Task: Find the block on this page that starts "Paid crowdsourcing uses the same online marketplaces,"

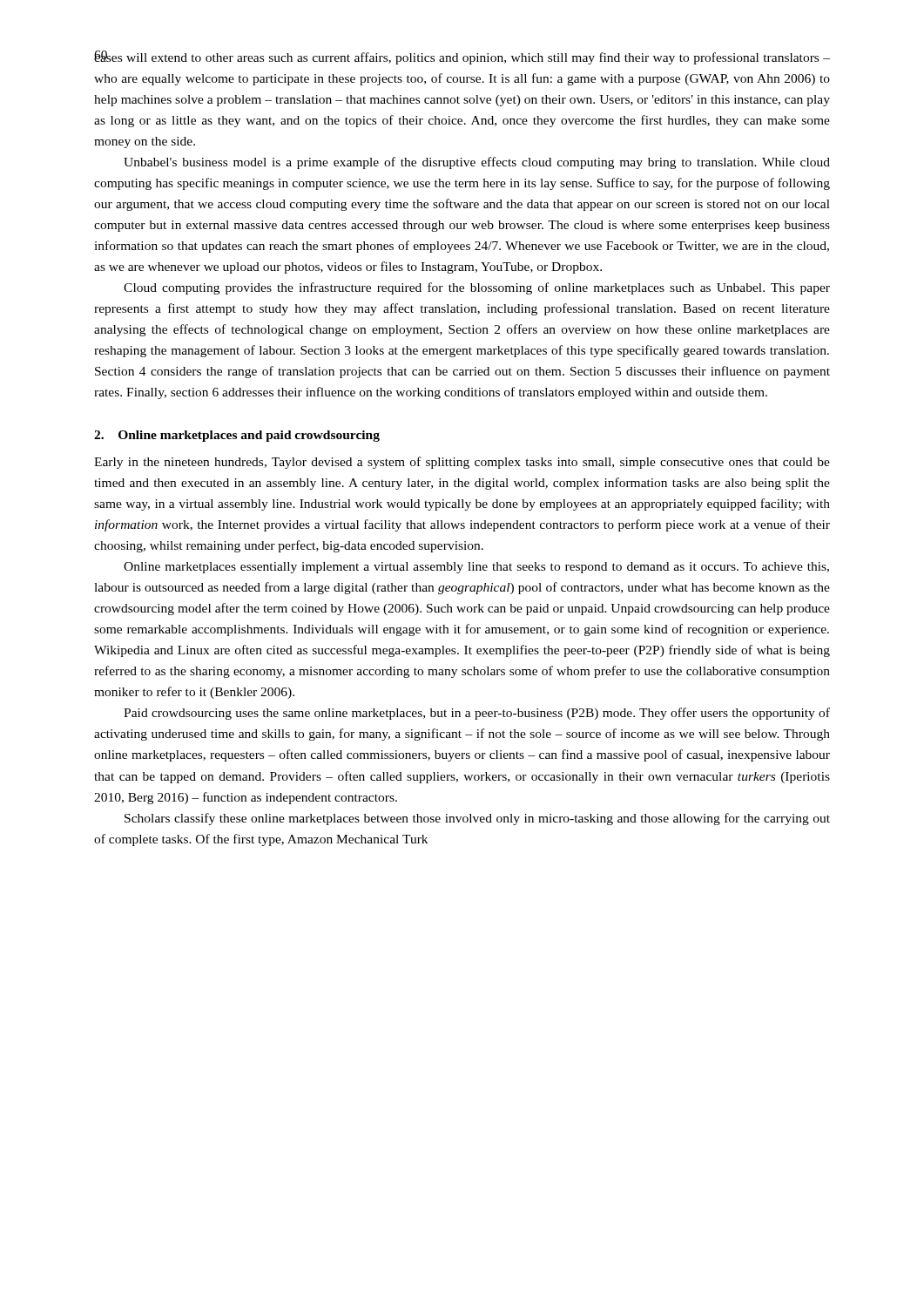Action: pyautogui.click(x=462, y=755)
